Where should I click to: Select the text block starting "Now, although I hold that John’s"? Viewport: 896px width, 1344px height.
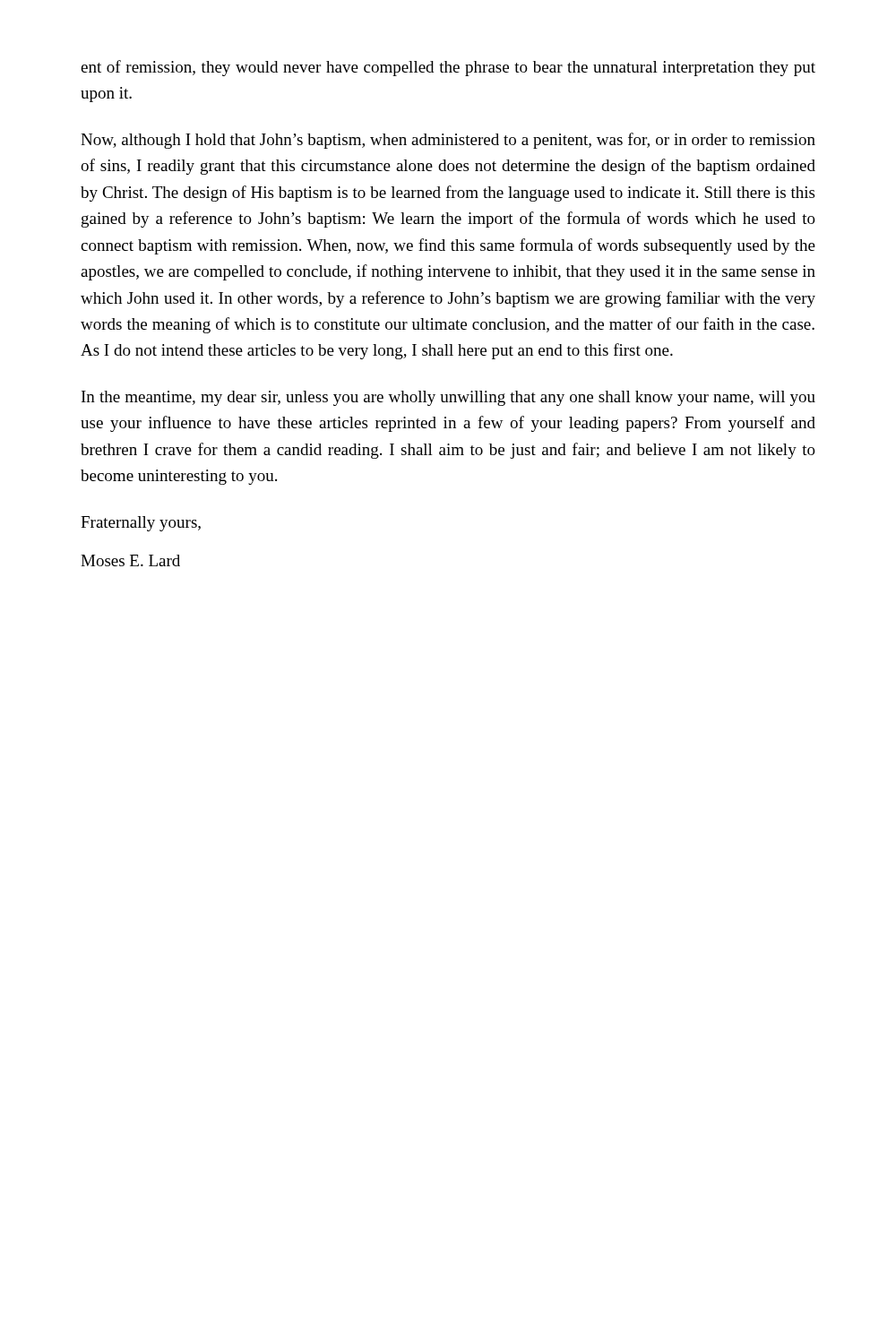(x=448, y=245)
